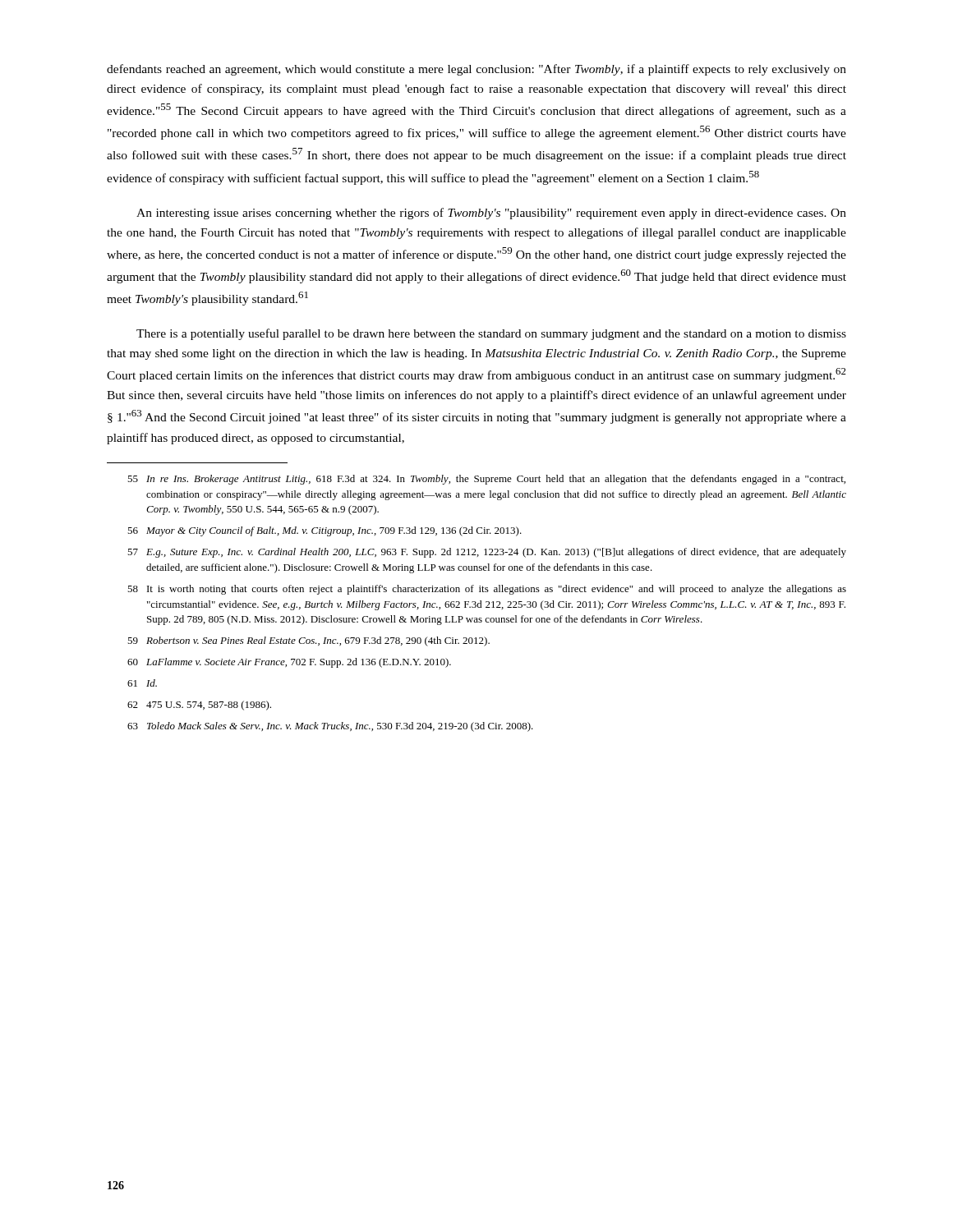Locate the footnote that reads "56 Mayor & City"
The width and height of the screenshot is (953, 1232).
pyautogui.click(x=476, y=531)
